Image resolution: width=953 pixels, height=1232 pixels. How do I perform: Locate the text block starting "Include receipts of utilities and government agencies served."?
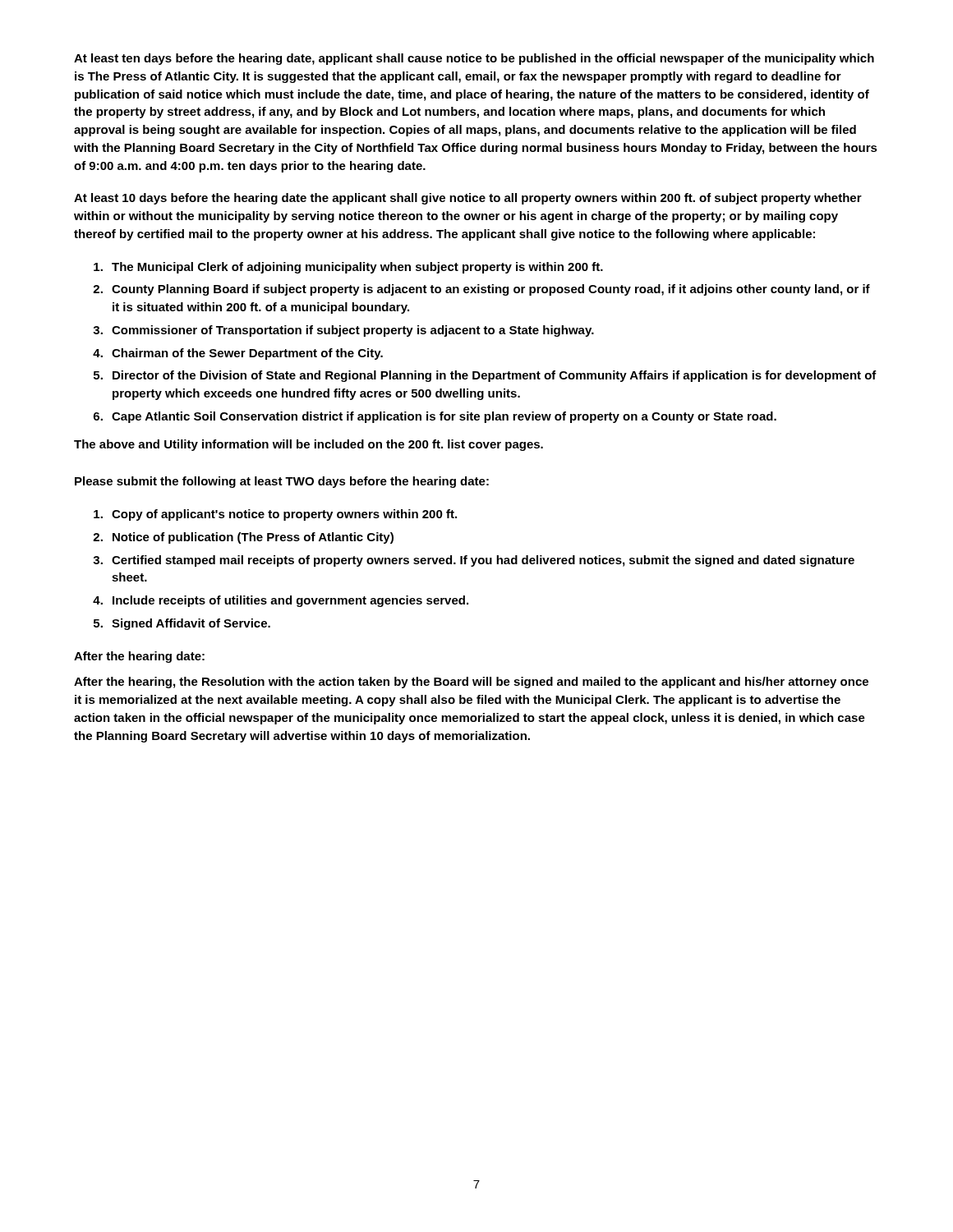pyautogui.click(x=290, y=600)
